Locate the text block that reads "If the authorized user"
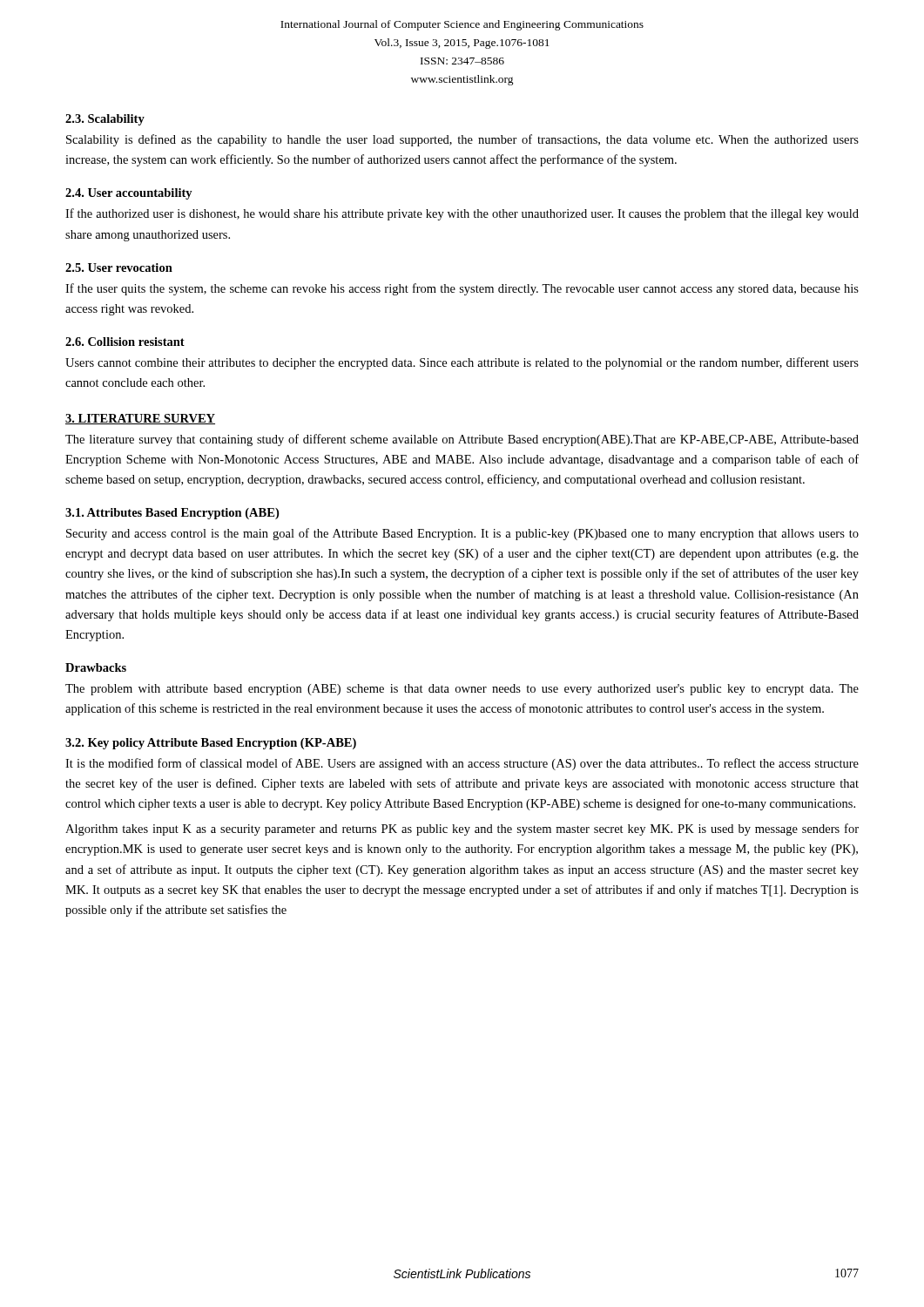 coord(462,224)
